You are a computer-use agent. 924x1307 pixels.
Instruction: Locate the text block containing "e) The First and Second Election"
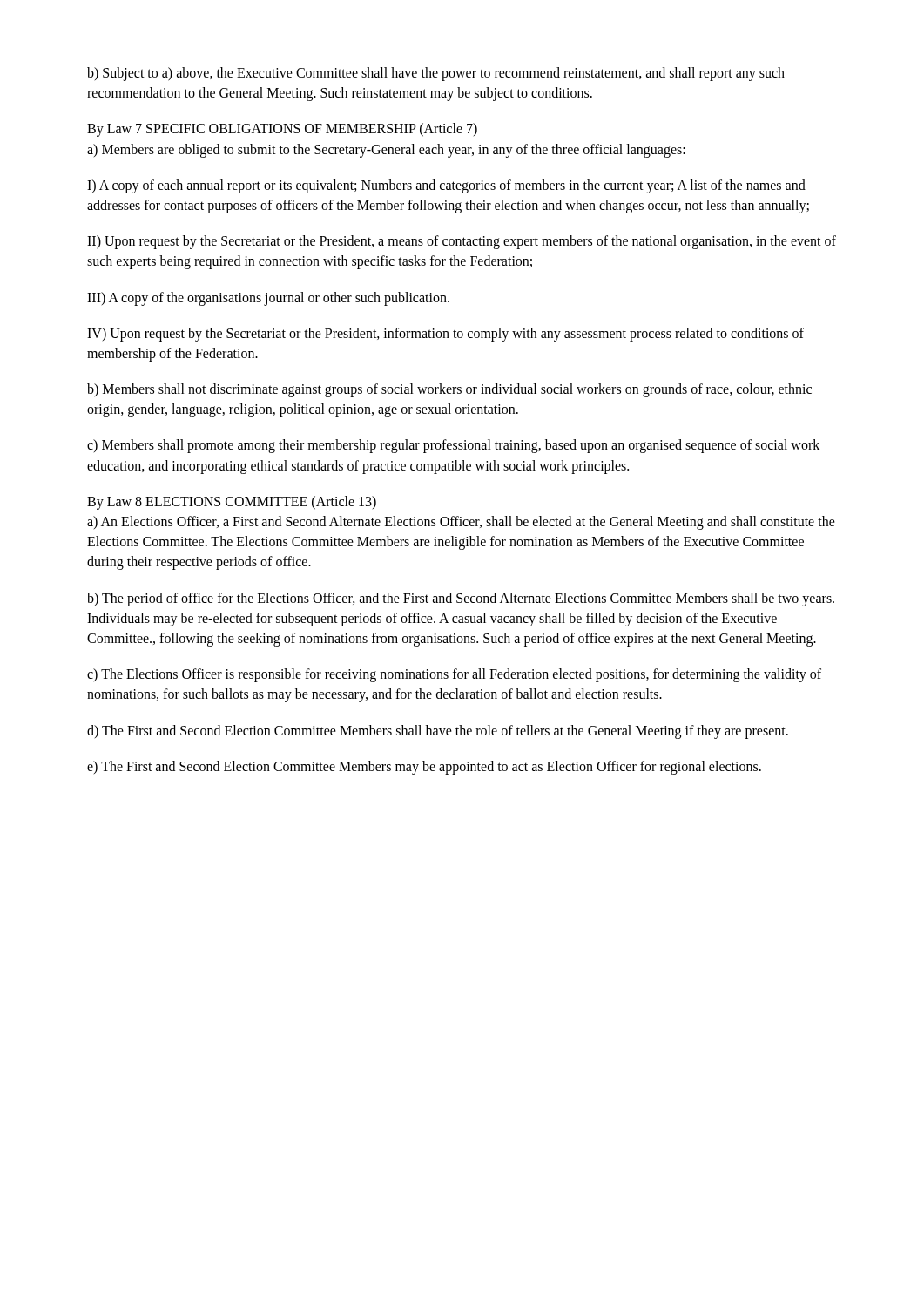click(424, 766)
